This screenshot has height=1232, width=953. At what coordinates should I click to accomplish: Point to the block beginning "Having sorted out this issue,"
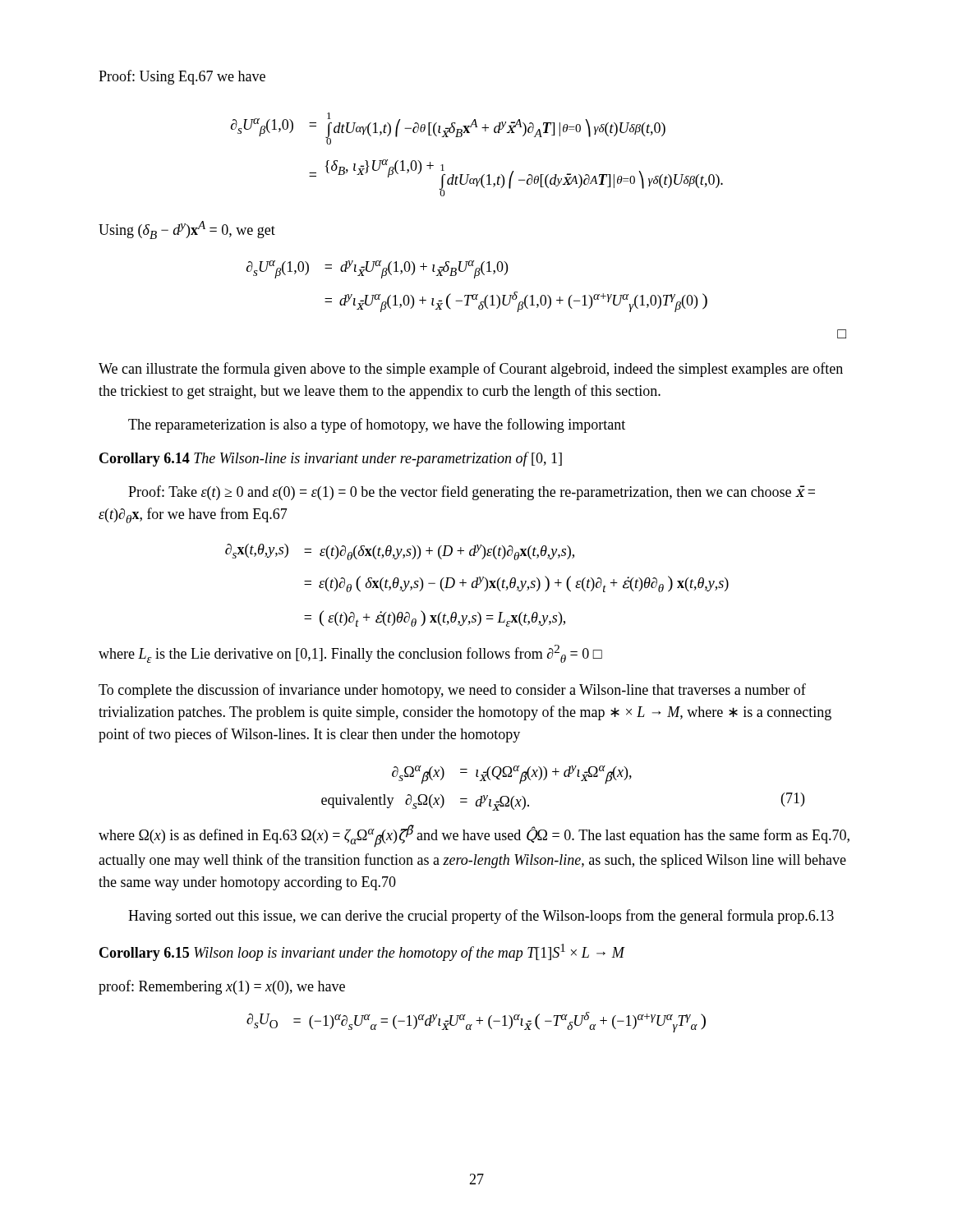(x=481, y=916)
